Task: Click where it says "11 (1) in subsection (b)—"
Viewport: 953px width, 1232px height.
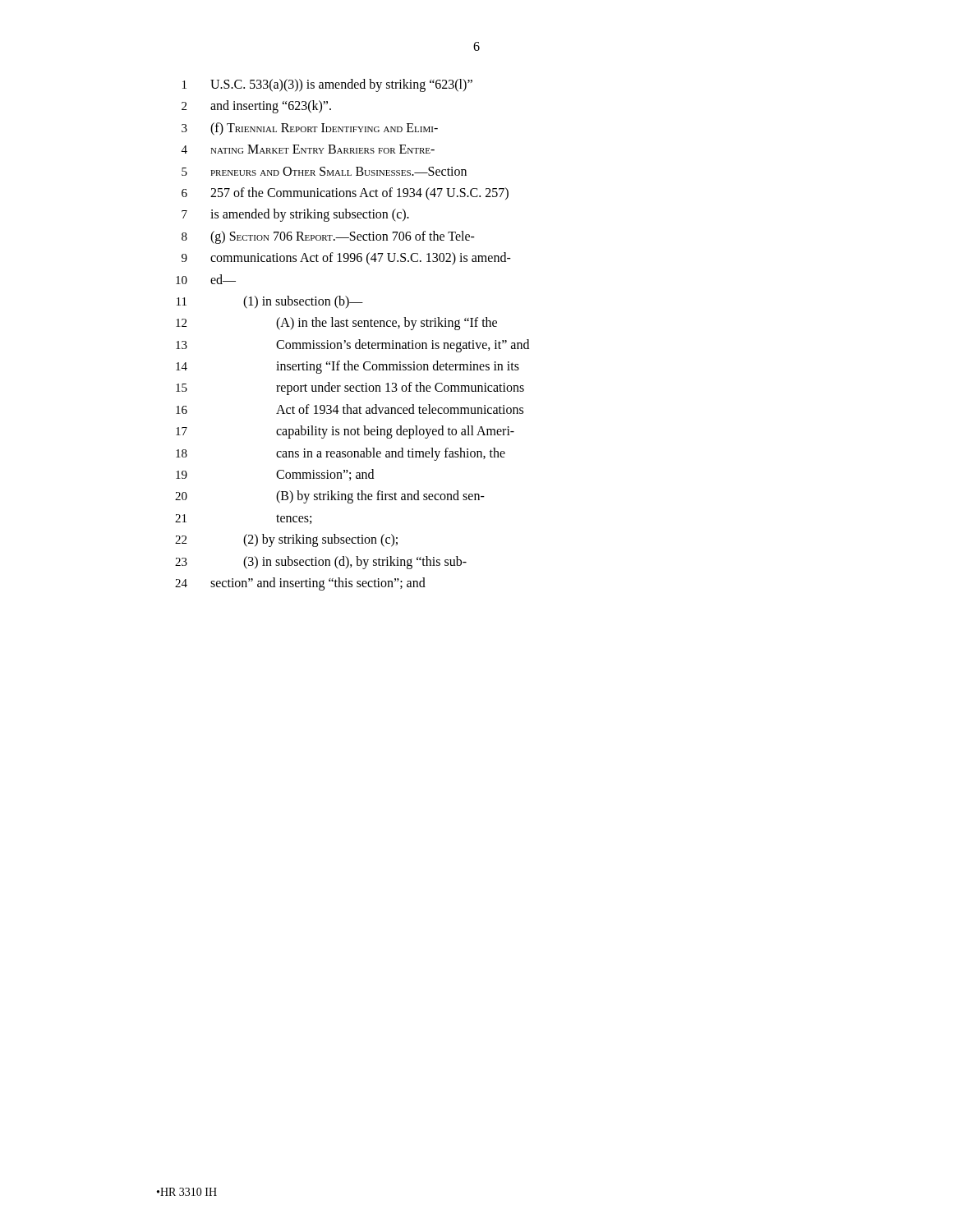Action: [270, 302]
